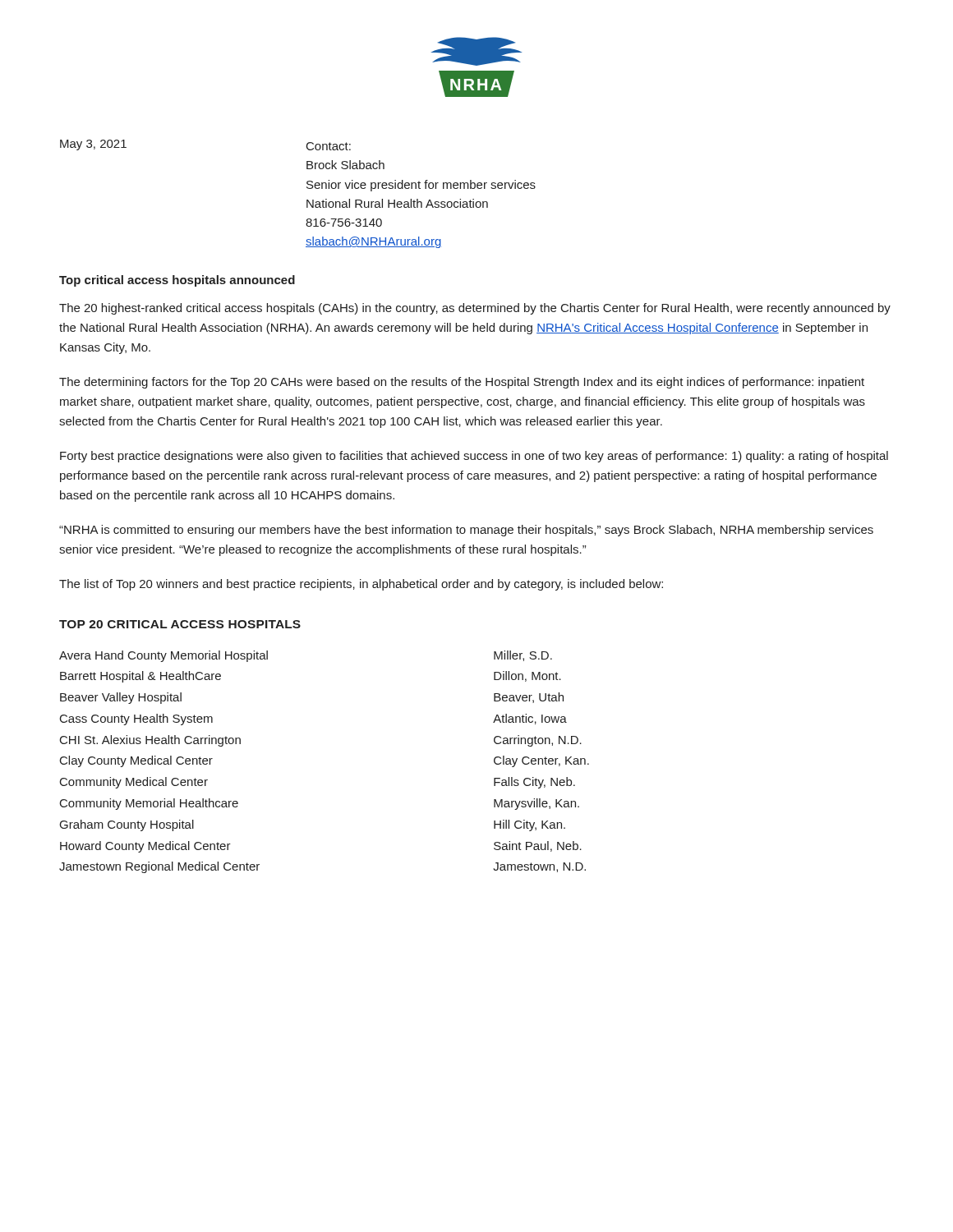
Task: Find the logo
Action: pos(476,64)
